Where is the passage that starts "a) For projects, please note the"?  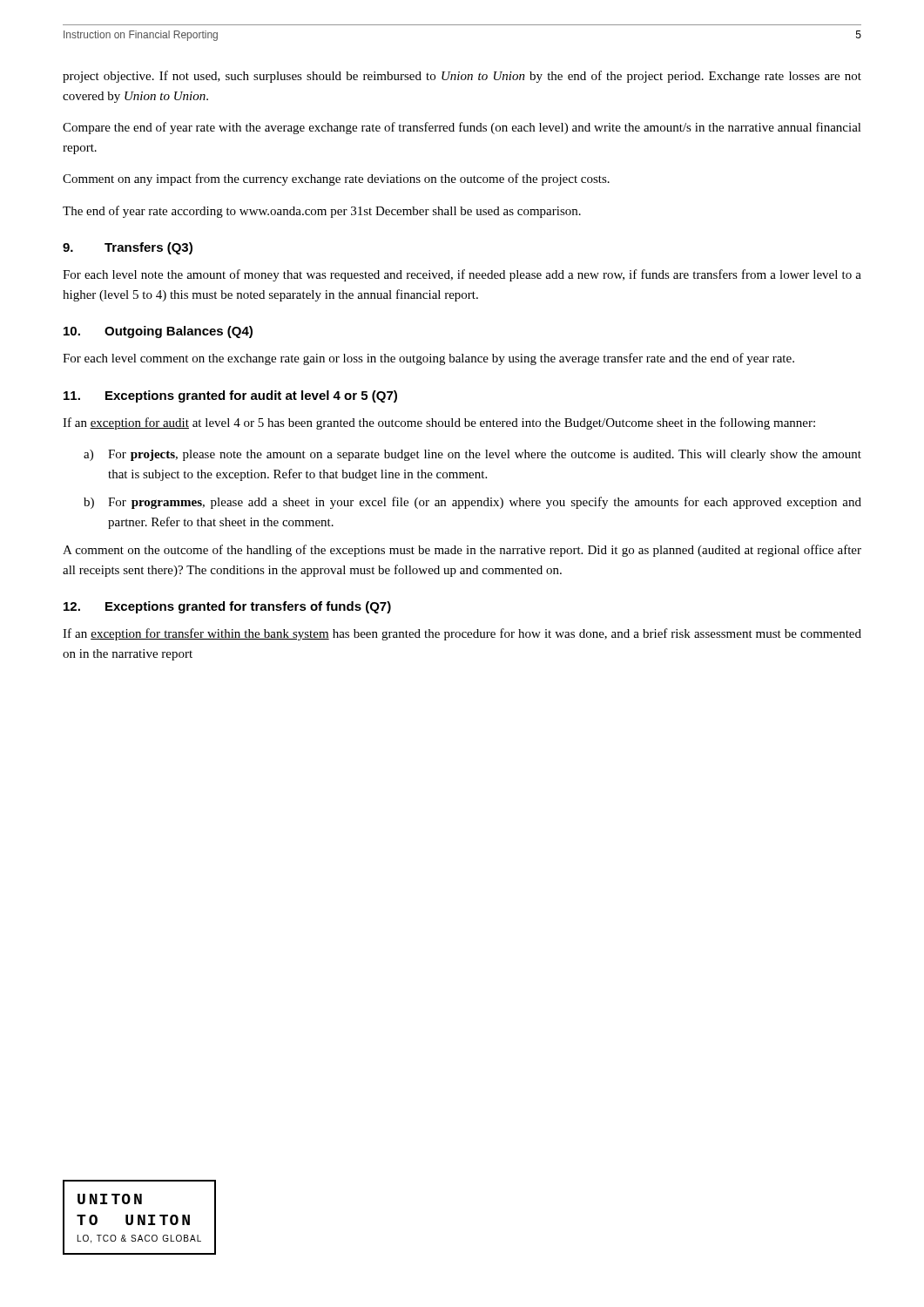(x=472, y=464)
